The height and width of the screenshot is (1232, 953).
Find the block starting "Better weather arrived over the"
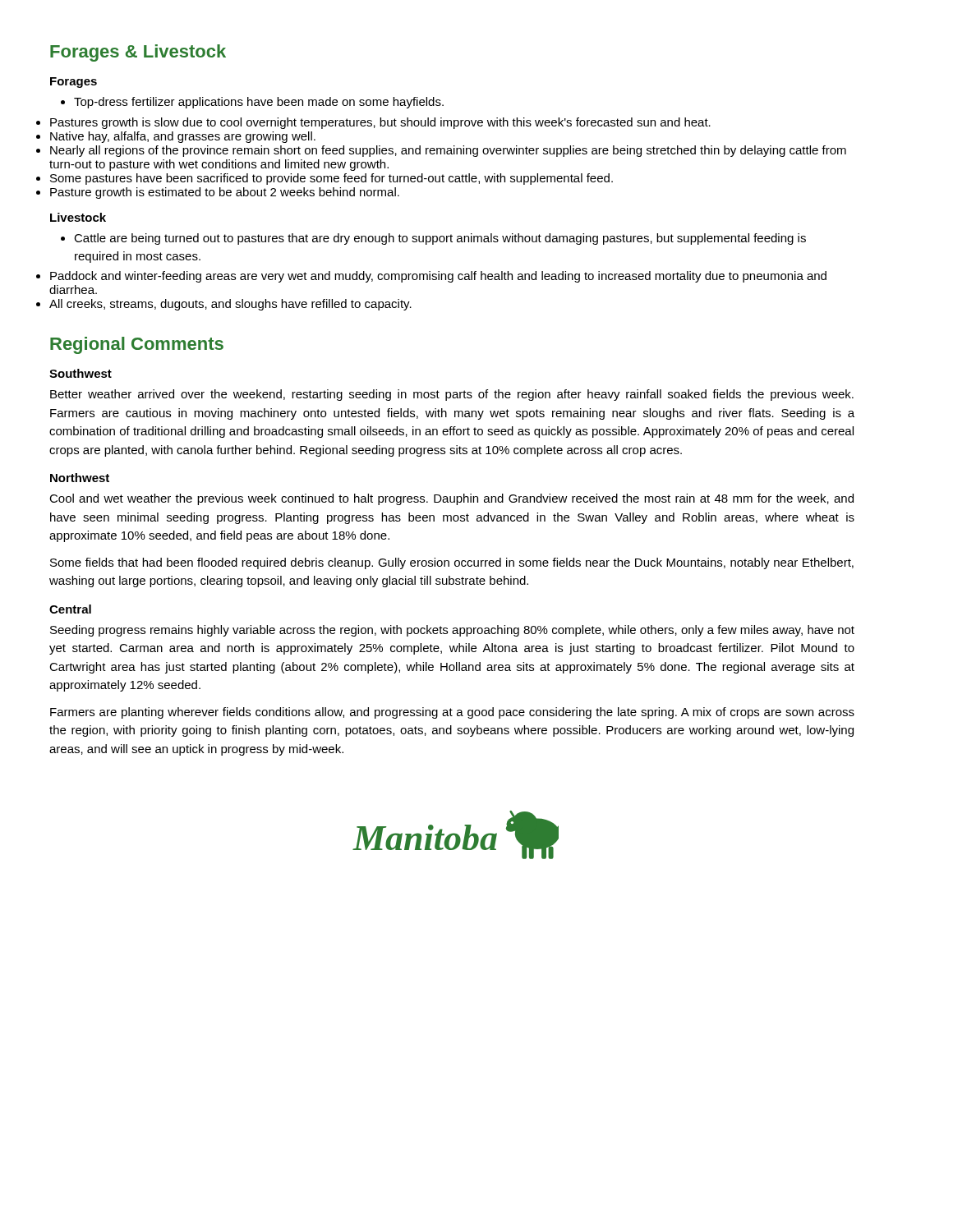click(x=452, y=422)
